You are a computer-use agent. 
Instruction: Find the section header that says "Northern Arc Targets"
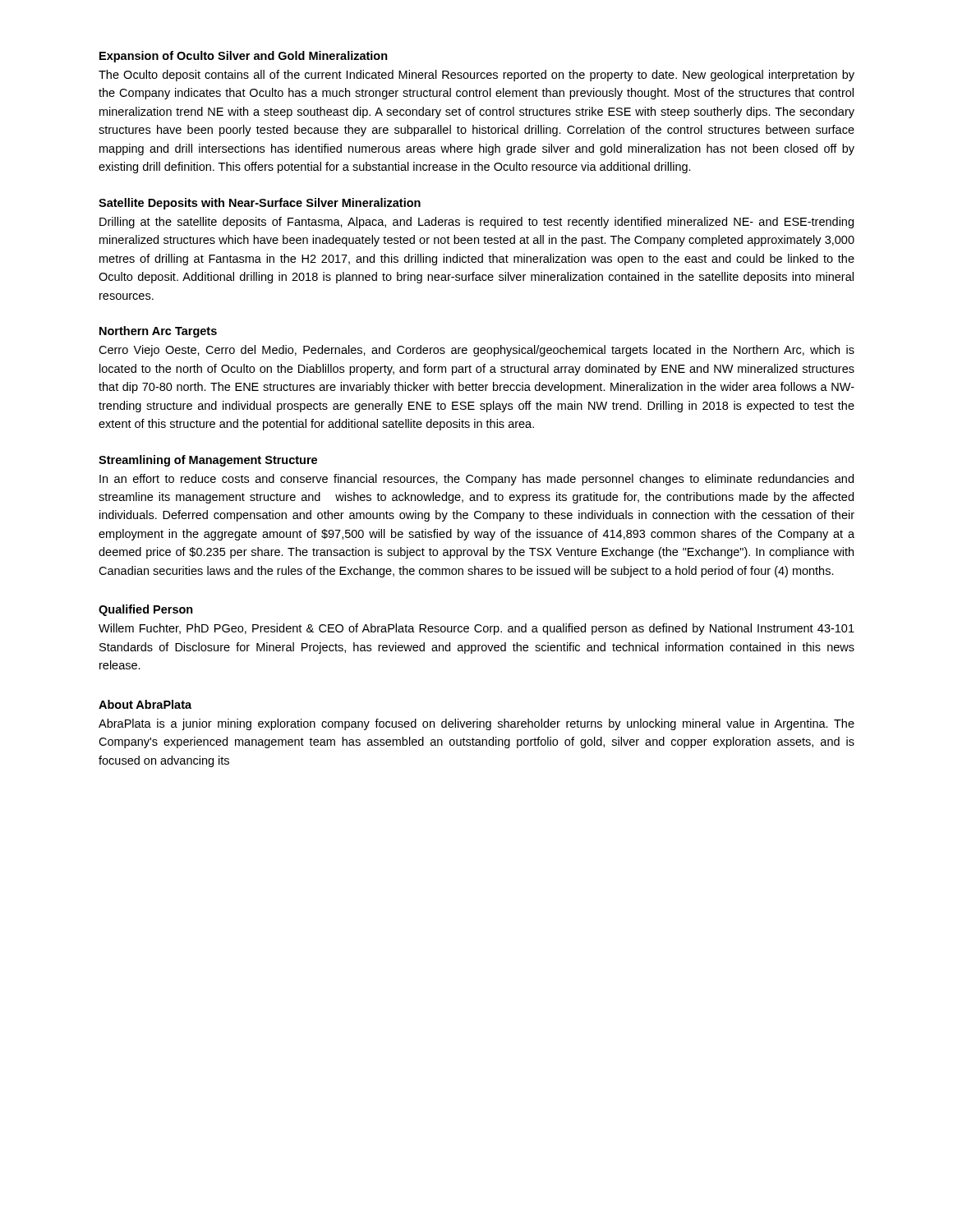[x=158, y=331]
